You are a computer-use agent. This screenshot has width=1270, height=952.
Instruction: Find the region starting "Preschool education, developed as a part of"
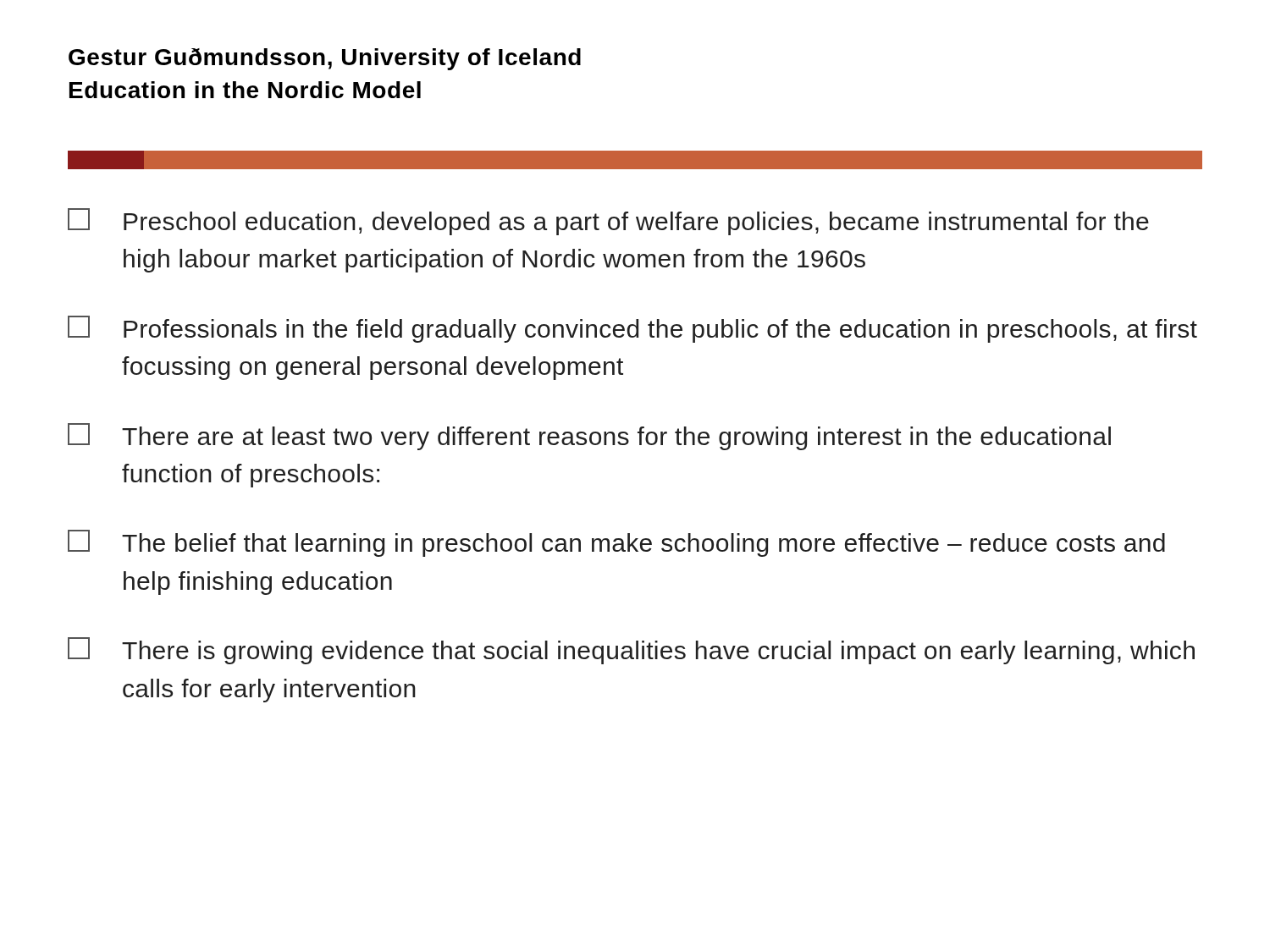pyautogui.click(x=635, y=241)
